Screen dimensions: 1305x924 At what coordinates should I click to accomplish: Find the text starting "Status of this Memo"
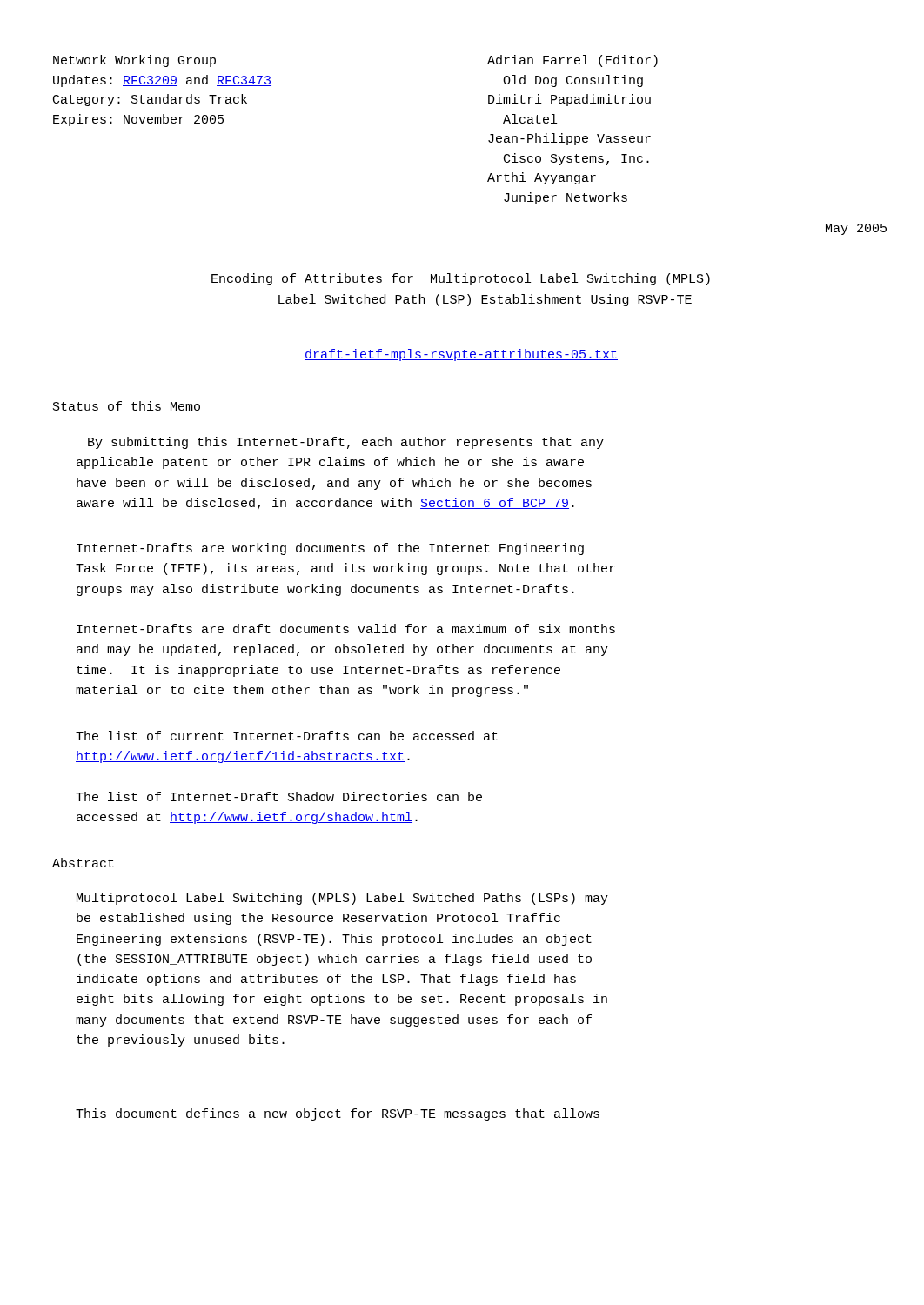(127, 408)
